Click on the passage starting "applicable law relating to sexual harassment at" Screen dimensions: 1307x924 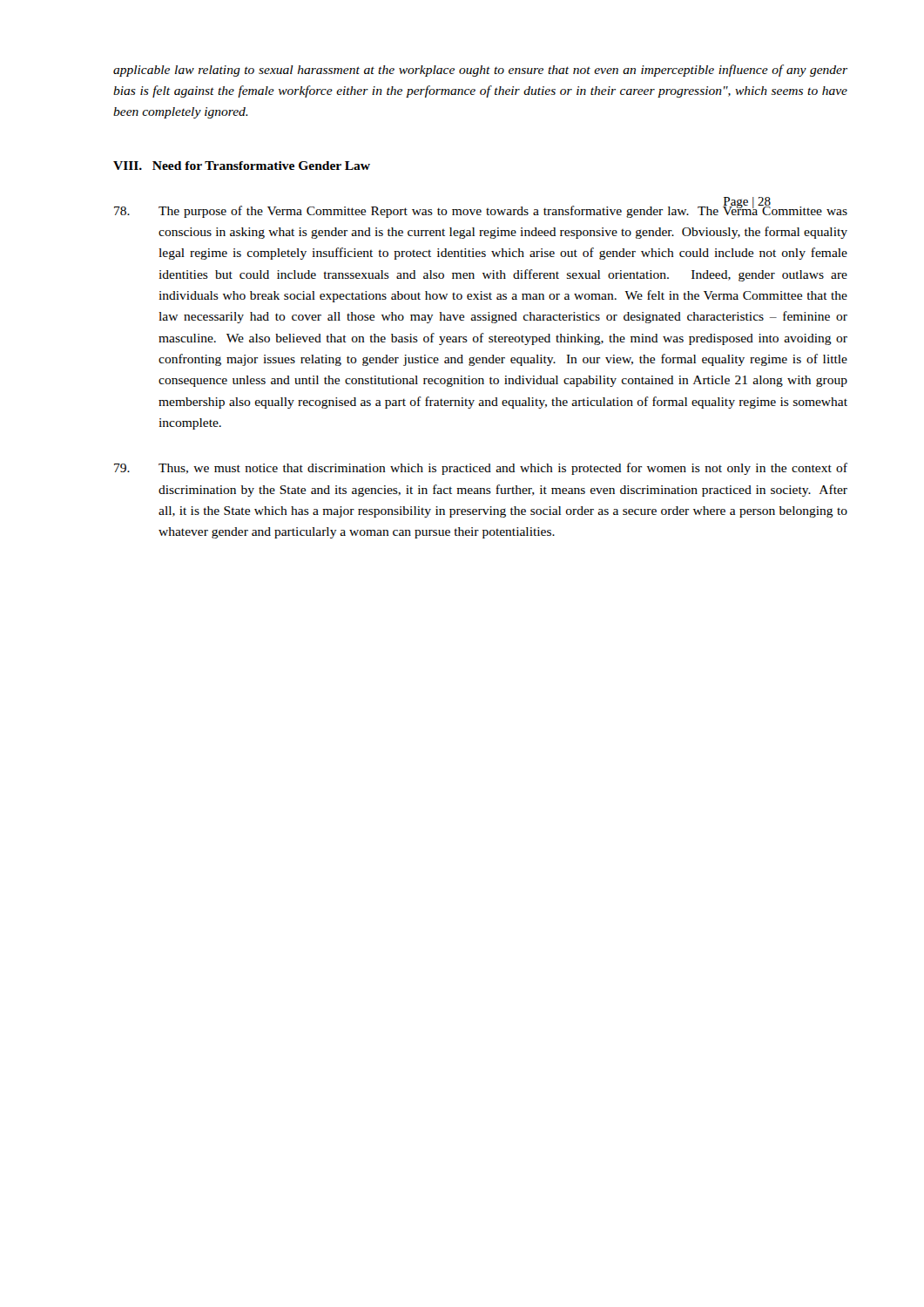coord(480,90)
